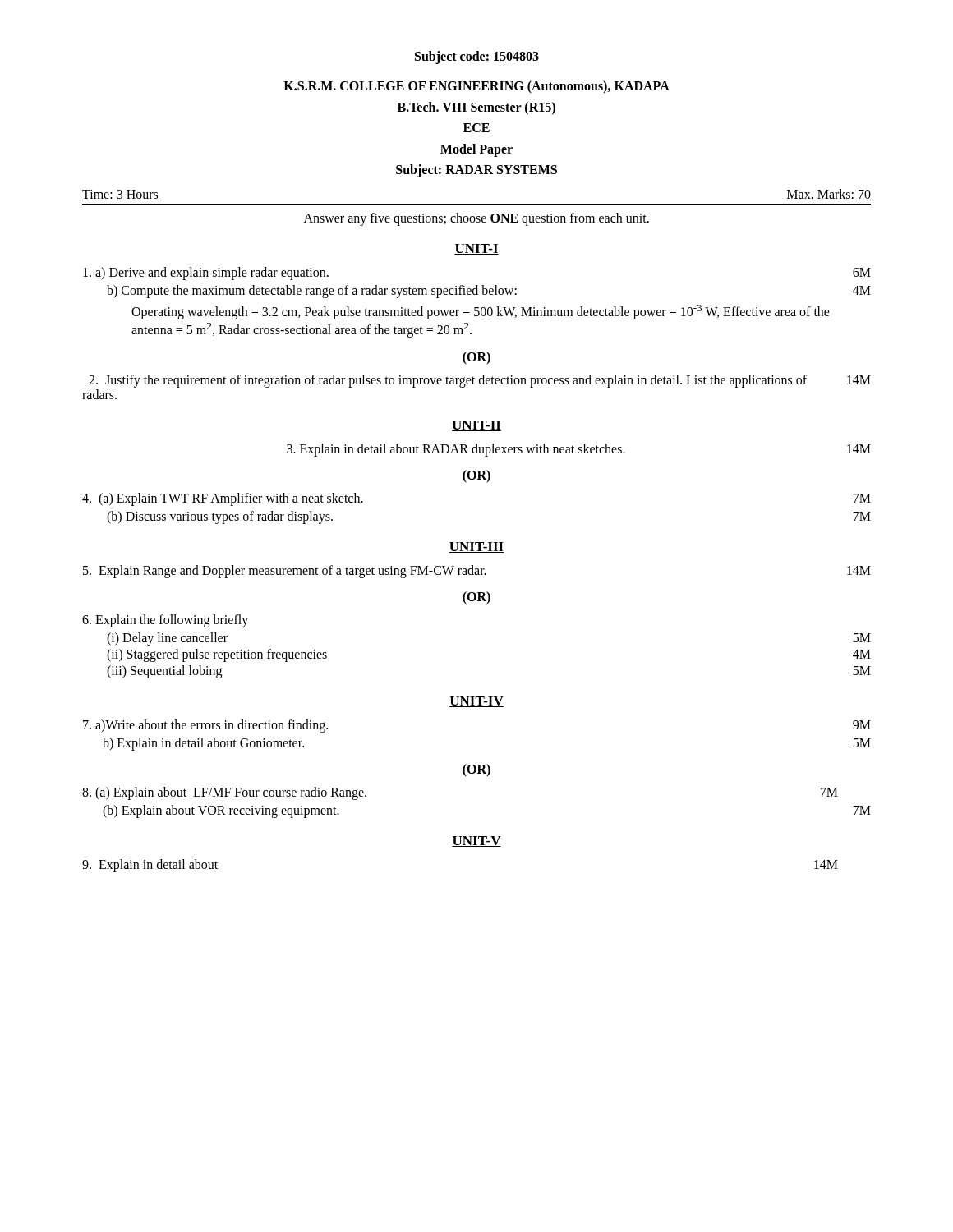Locate the region starting "5. Explain Range and Doppler"
Screen dimensions: 1232x953
[x=476, y=571]
